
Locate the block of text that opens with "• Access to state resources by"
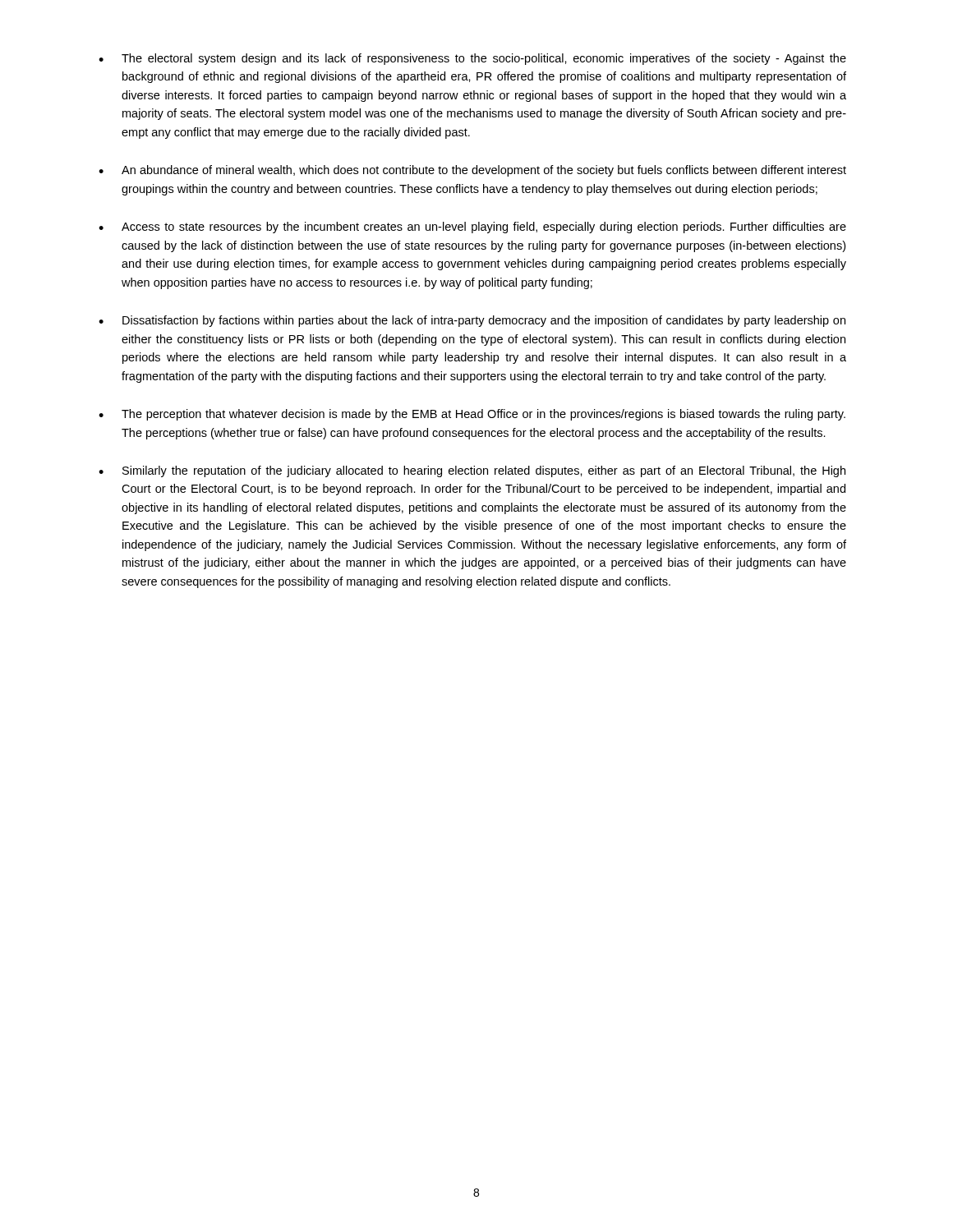(472, 255)
